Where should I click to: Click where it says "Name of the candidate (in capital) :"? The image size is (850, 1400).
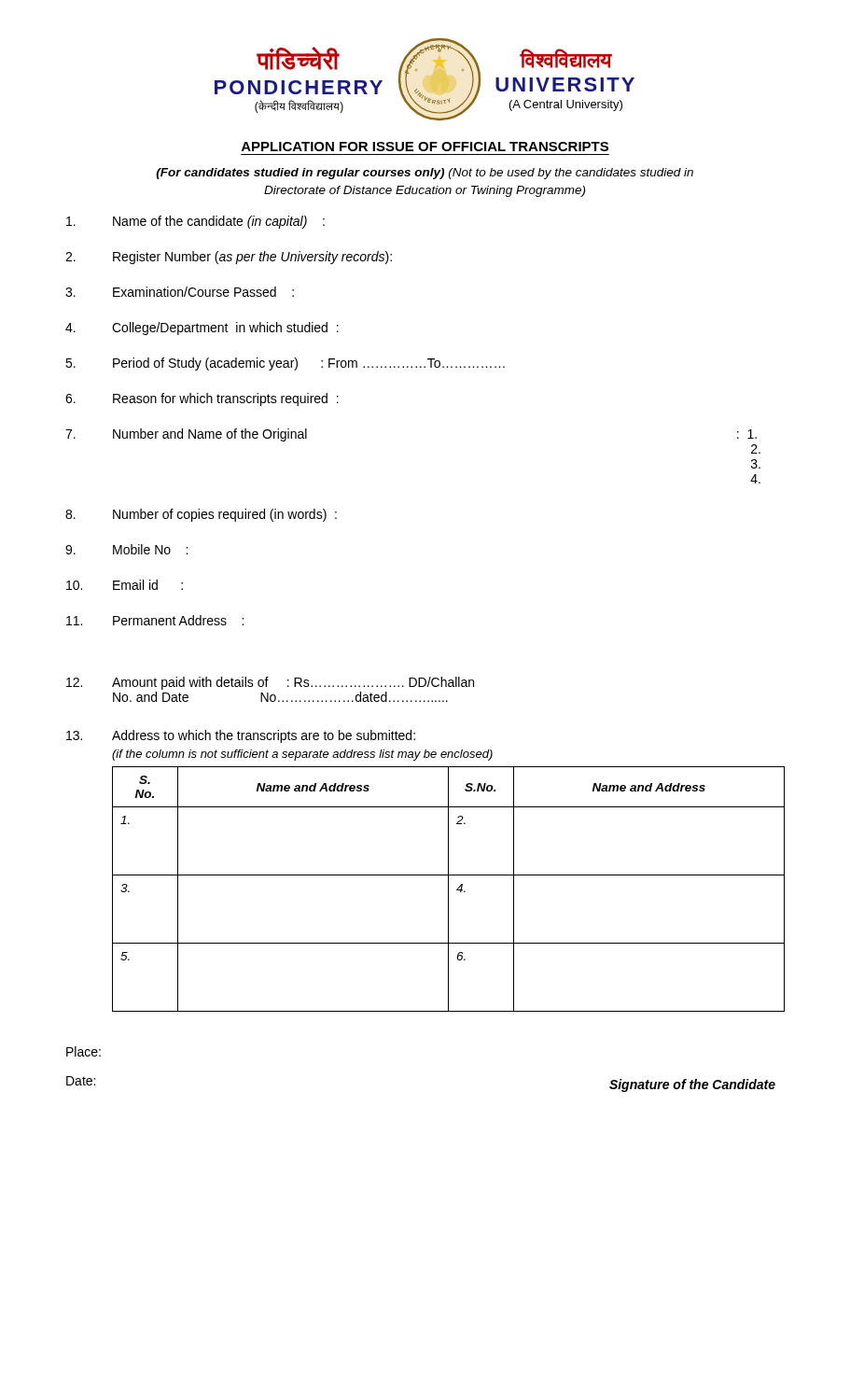[195, 222]
